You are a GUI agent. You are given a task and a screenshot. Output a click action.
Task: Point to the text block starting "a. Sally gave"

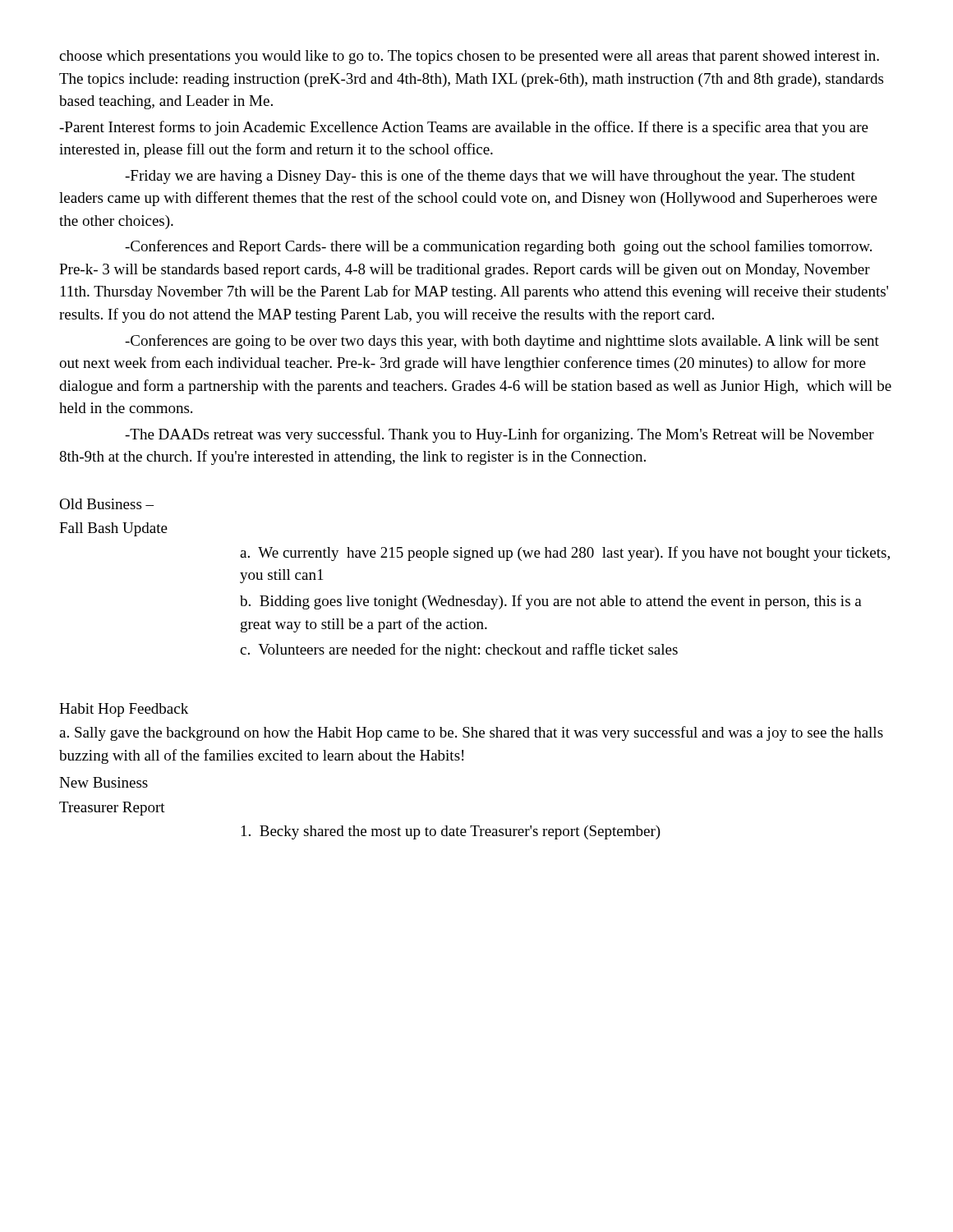click(x=471, y=744)
